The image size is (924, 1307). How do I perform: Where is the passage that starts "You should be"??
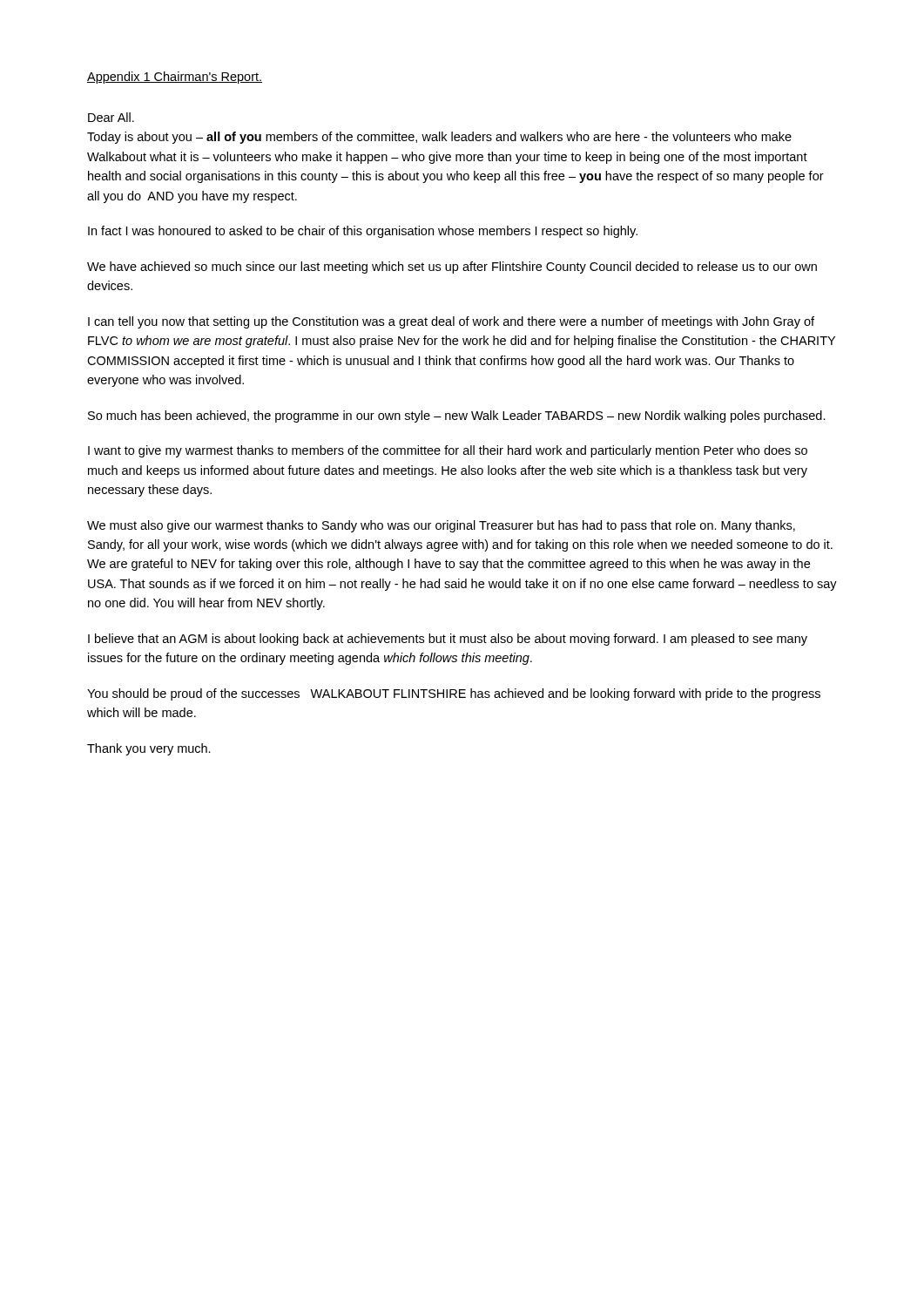(x=454, y=703)
